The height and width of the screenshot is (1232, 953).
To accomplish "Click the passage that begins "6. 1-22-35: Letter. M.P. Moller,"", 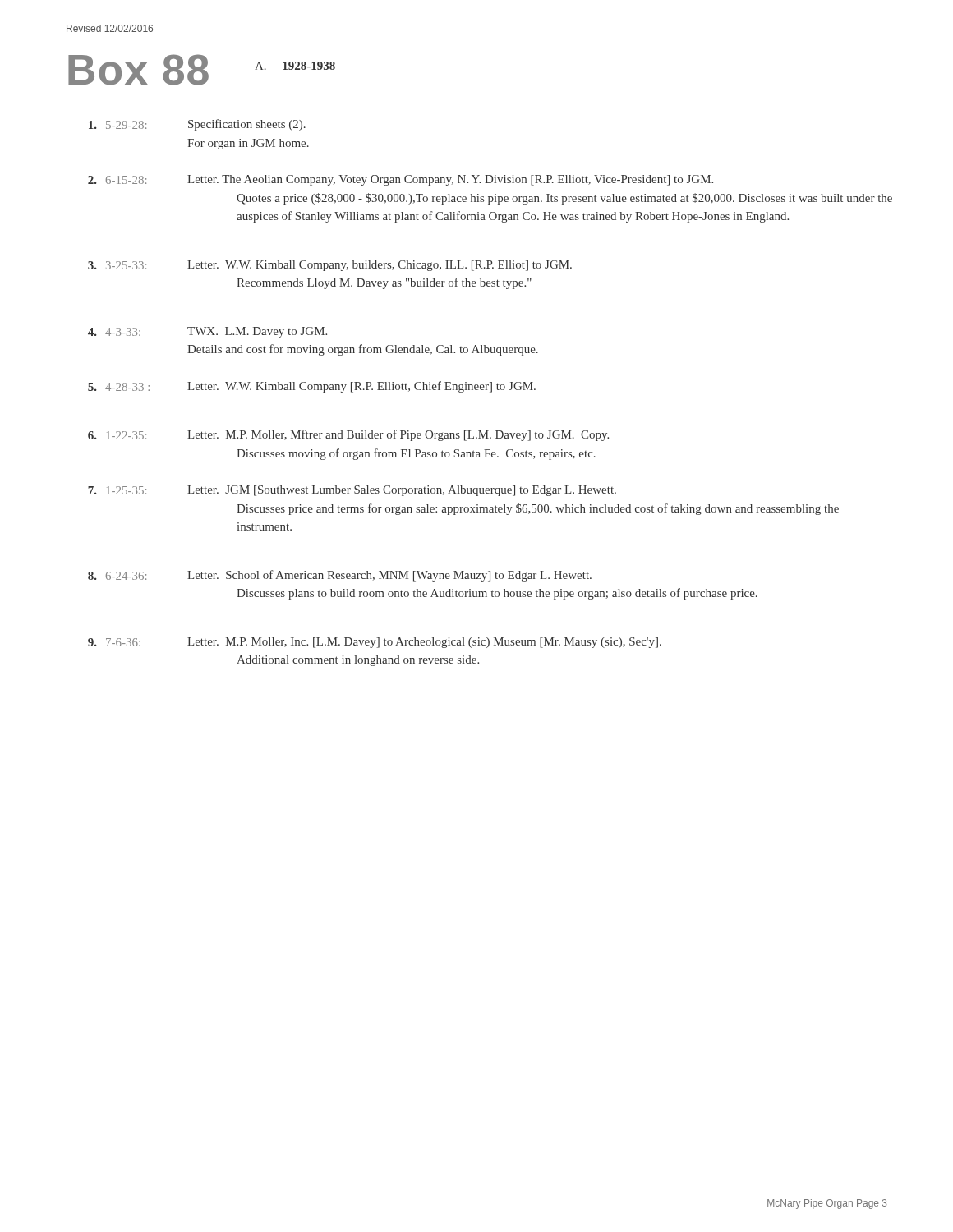I will (x=481, y=444).
